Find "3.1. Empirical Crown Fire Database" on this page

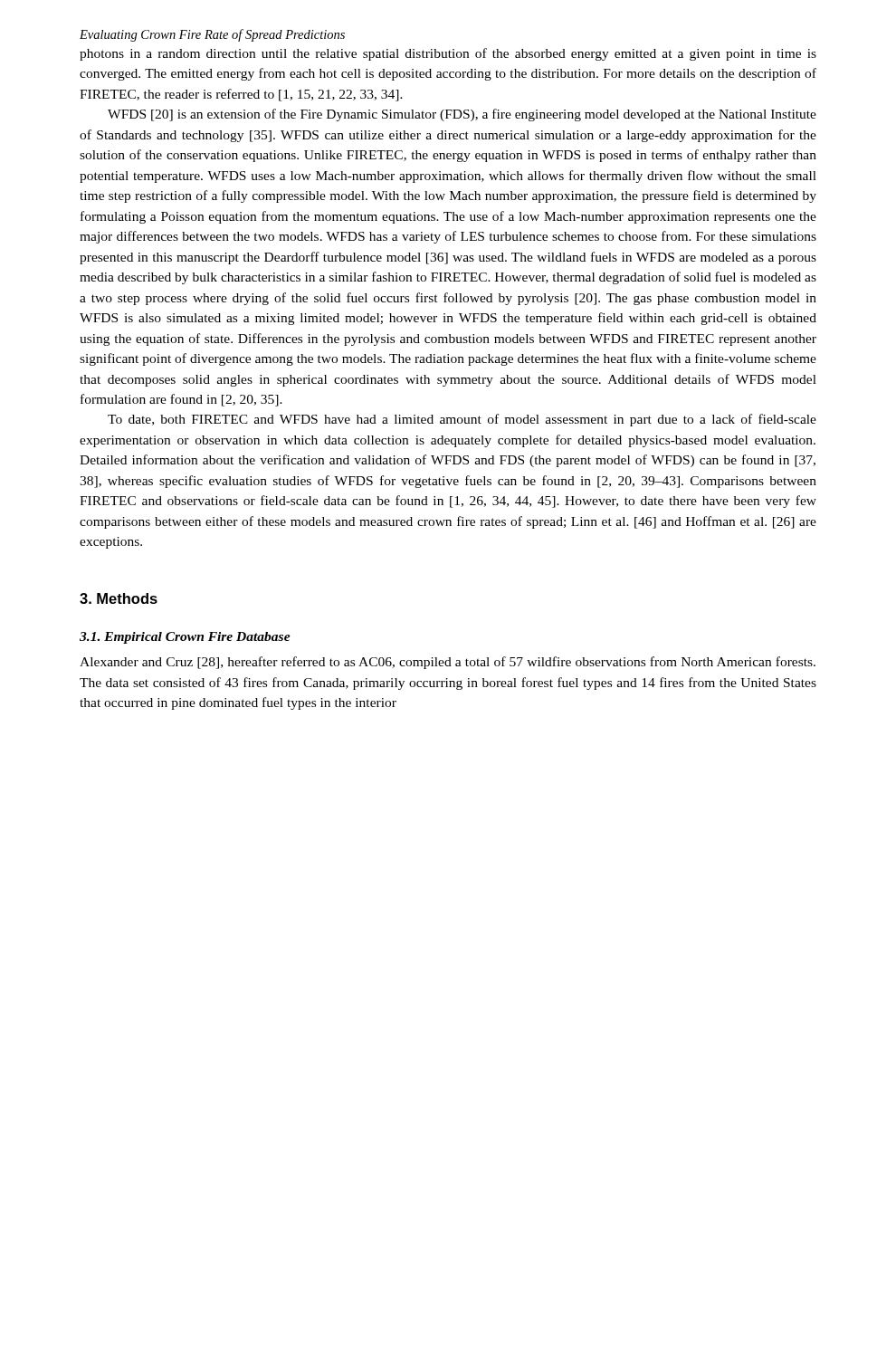[x=185, y=636]
